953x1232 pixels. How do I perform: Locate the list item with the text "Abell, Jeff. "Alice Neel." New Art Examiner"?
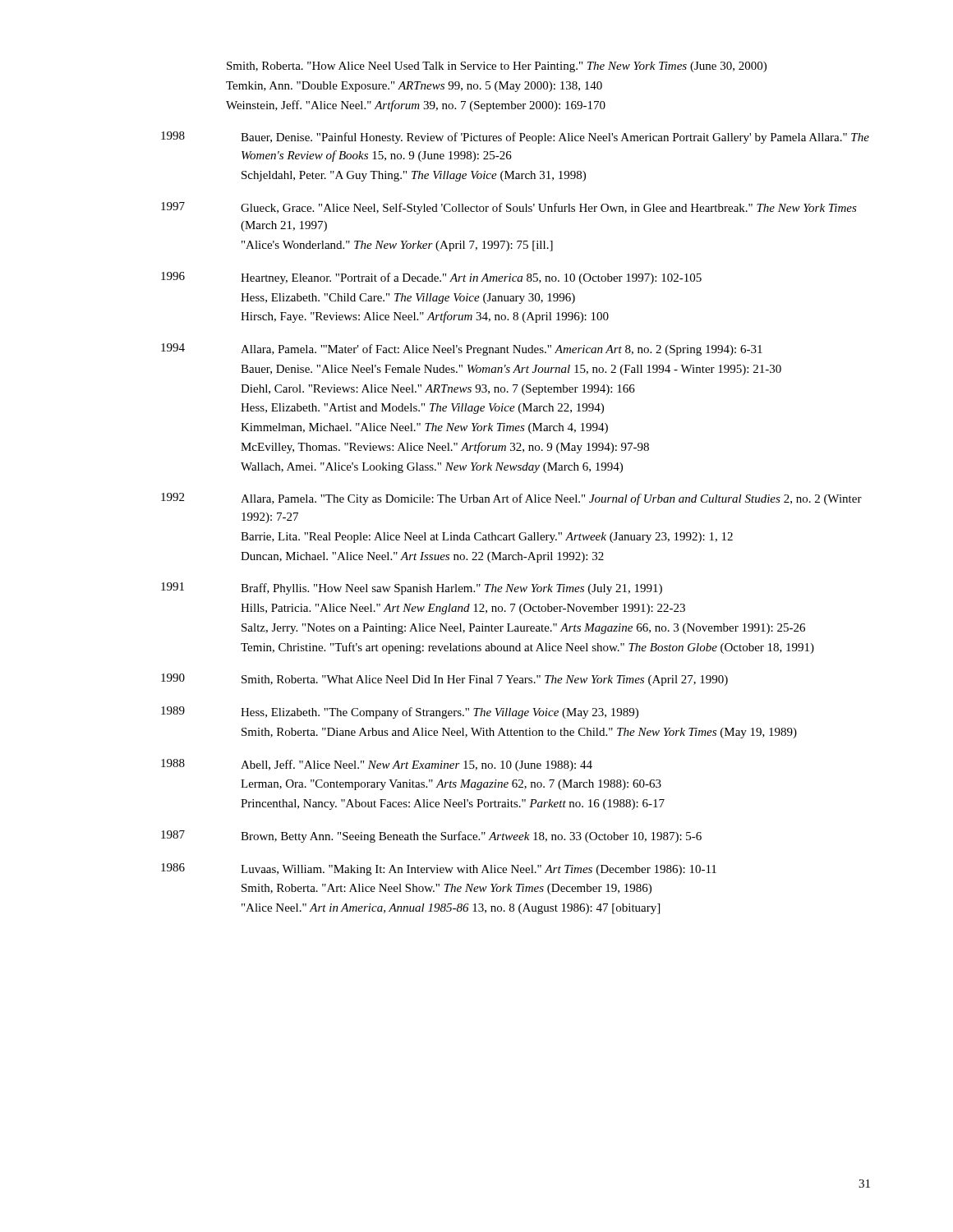556,784
